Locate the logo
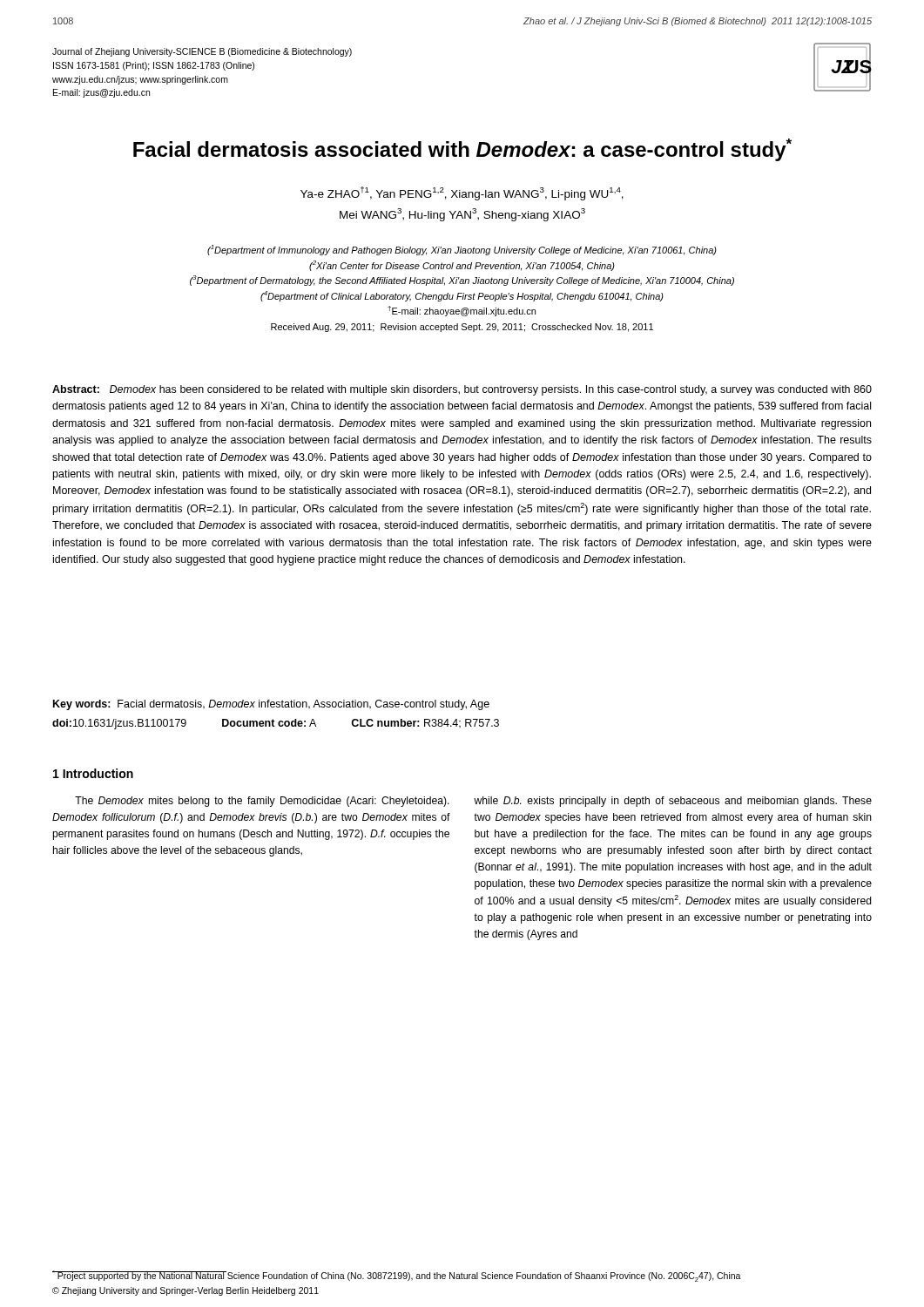This screenshot has width=924, height=1307. tap(842, 67)
